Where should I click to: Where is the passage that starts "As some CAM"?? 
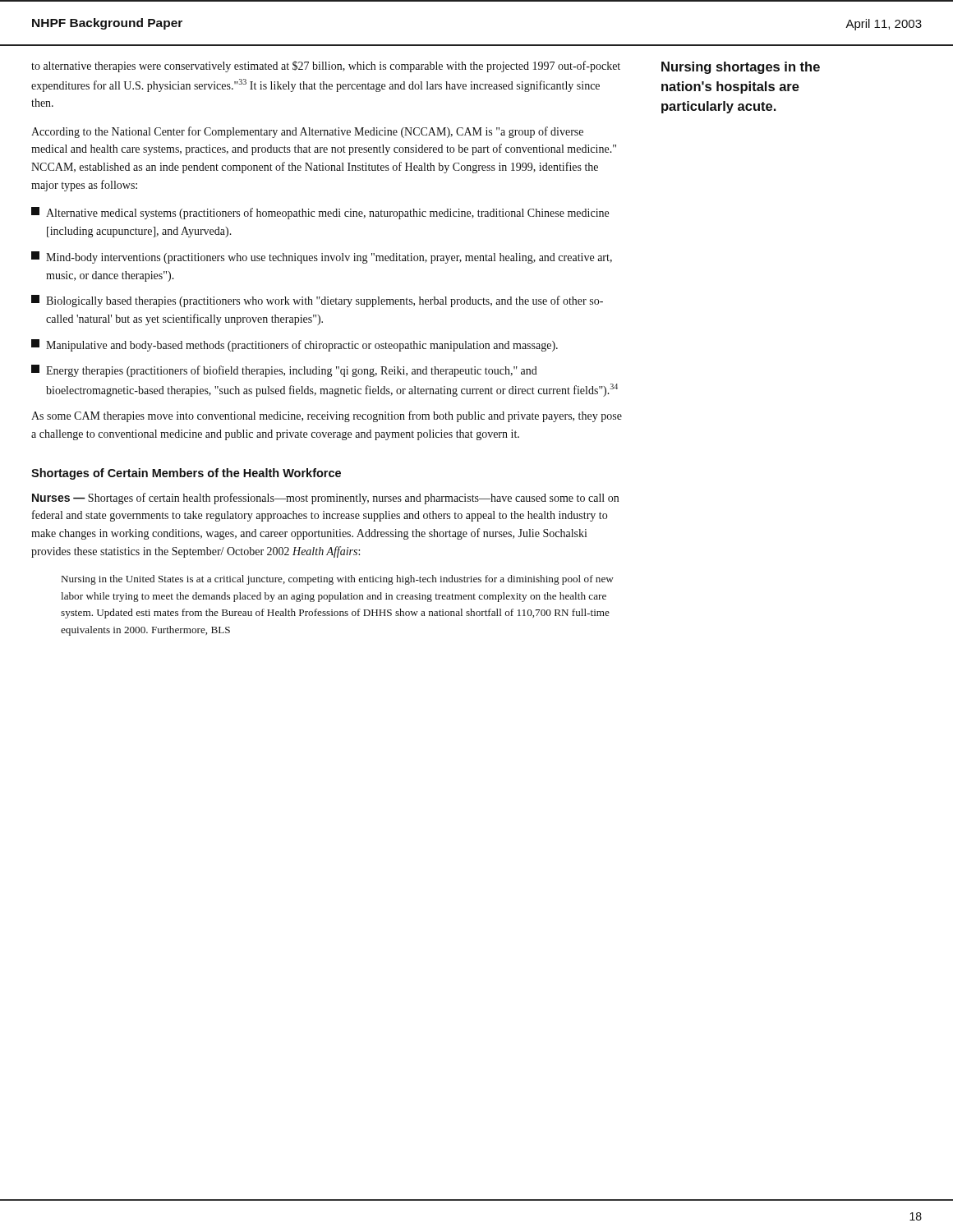pyautogui.click(x=327, y=425)
